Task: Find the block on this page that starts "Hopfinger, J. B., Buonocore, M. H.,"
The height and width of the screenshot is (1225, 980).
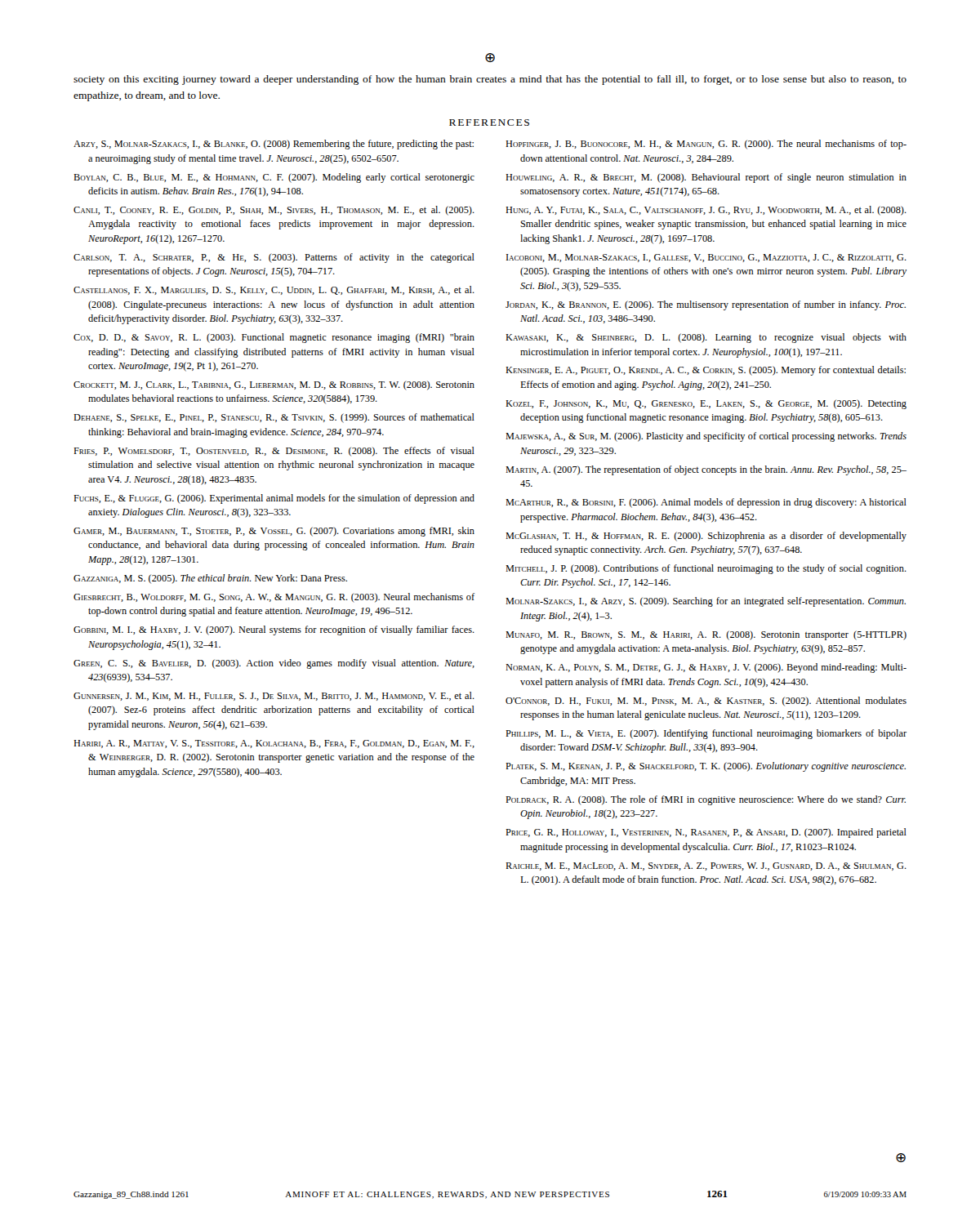Action: point(706,151)
